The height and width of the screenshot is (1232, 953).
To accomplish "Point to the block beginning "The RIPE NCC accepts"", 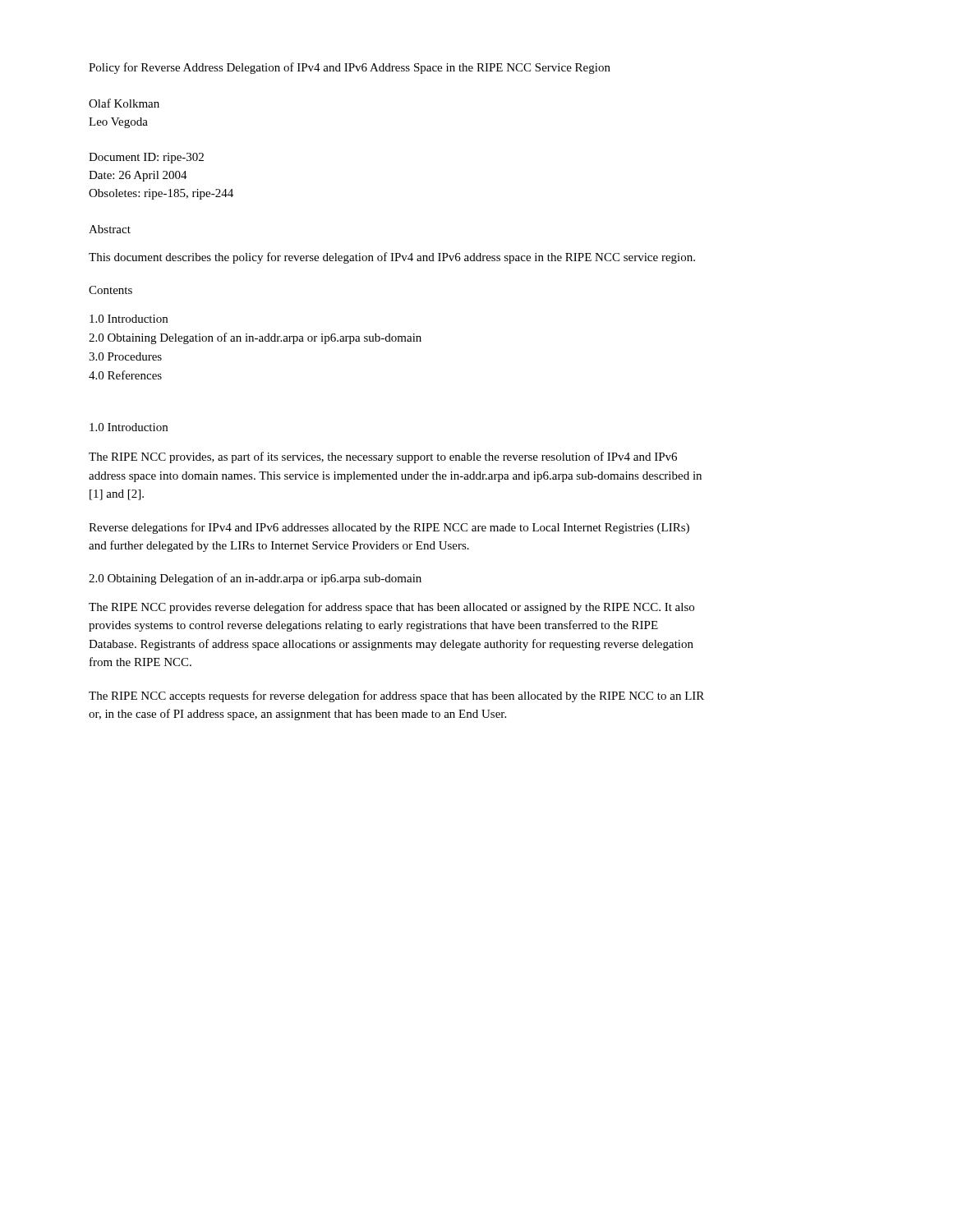I will [397, 705].
